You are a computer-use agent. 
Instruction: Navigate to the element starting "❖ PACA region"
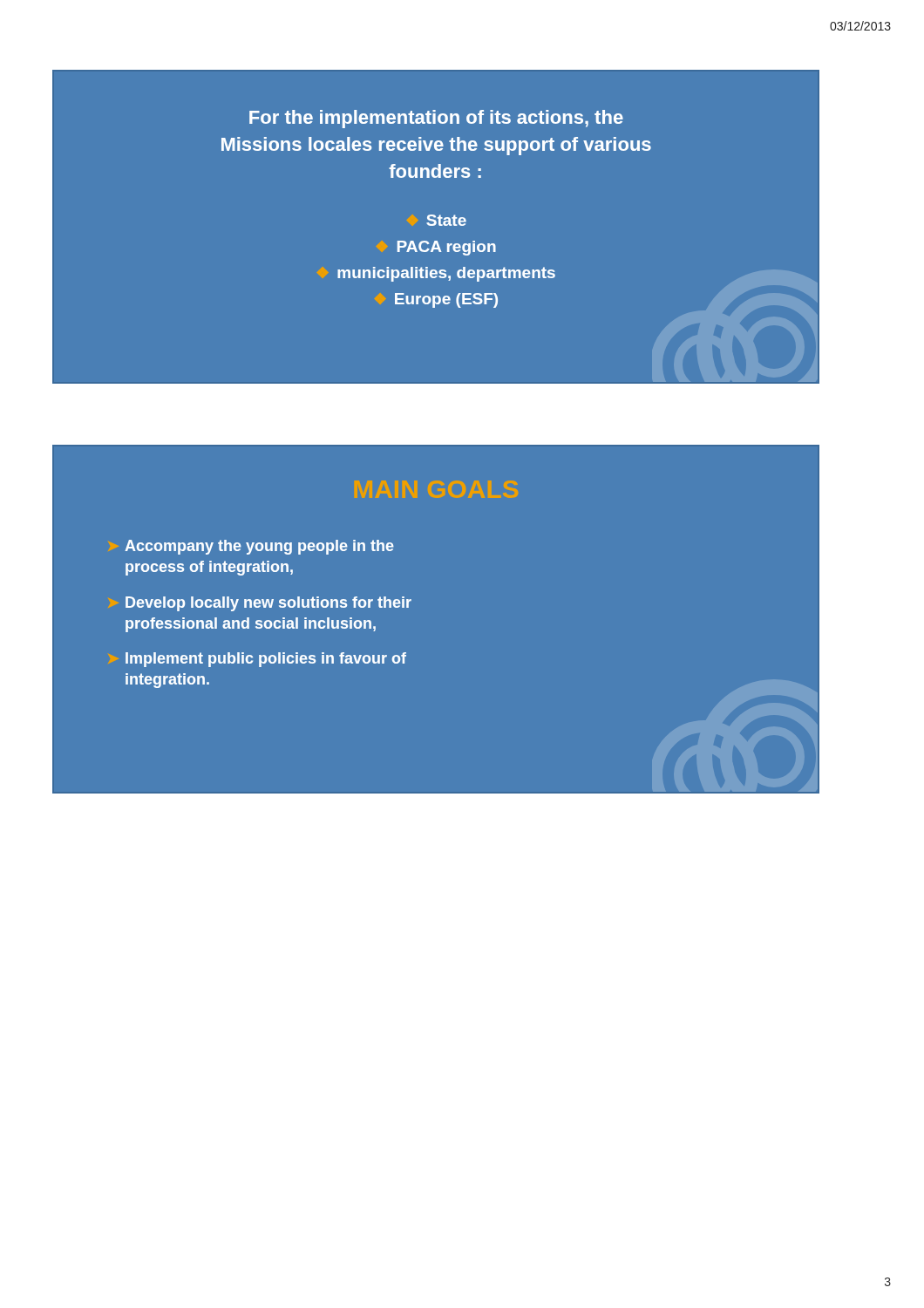pyautogui.click(x=436, y=247)
